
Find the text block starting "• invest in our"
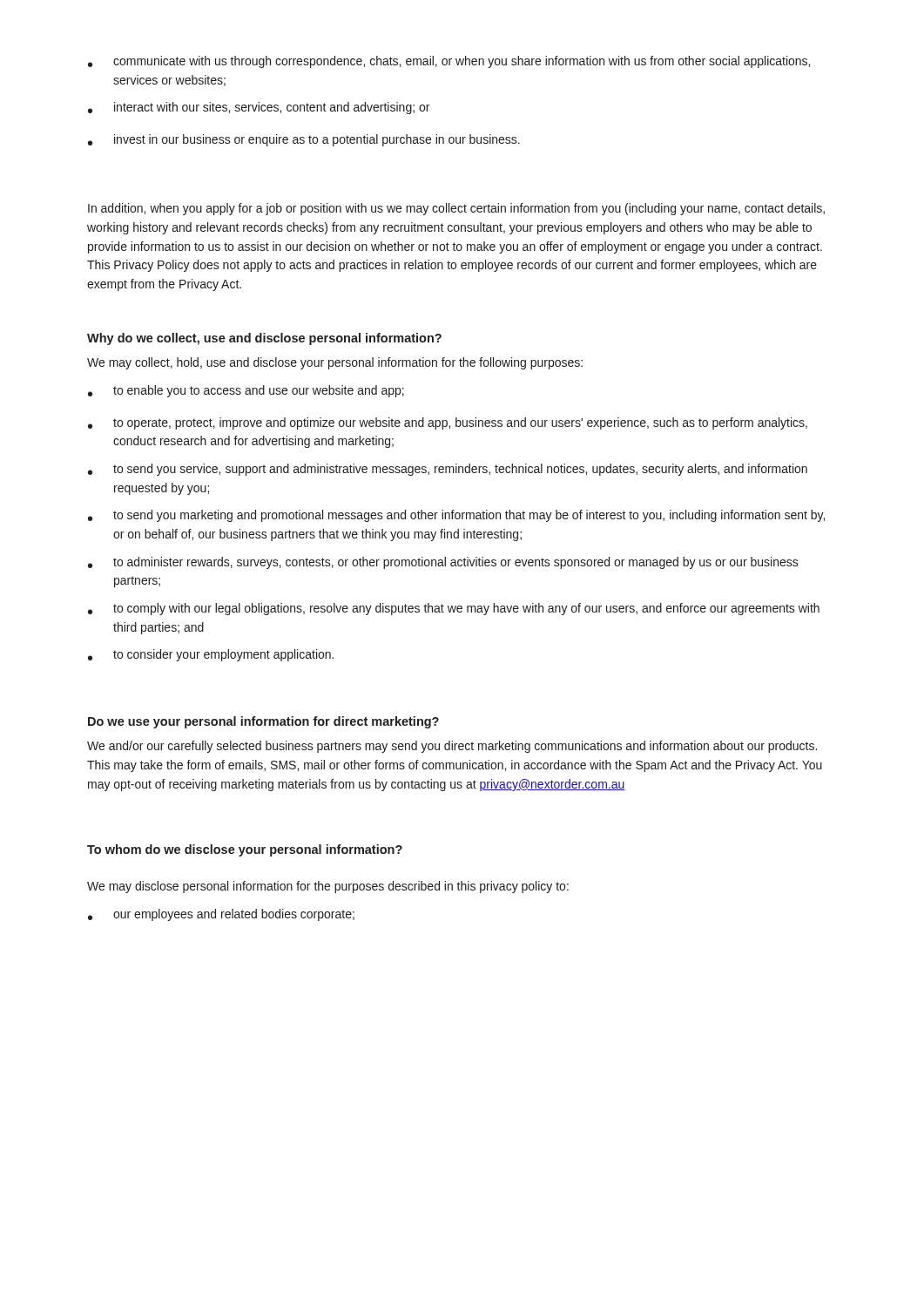[x=462, y=143]
